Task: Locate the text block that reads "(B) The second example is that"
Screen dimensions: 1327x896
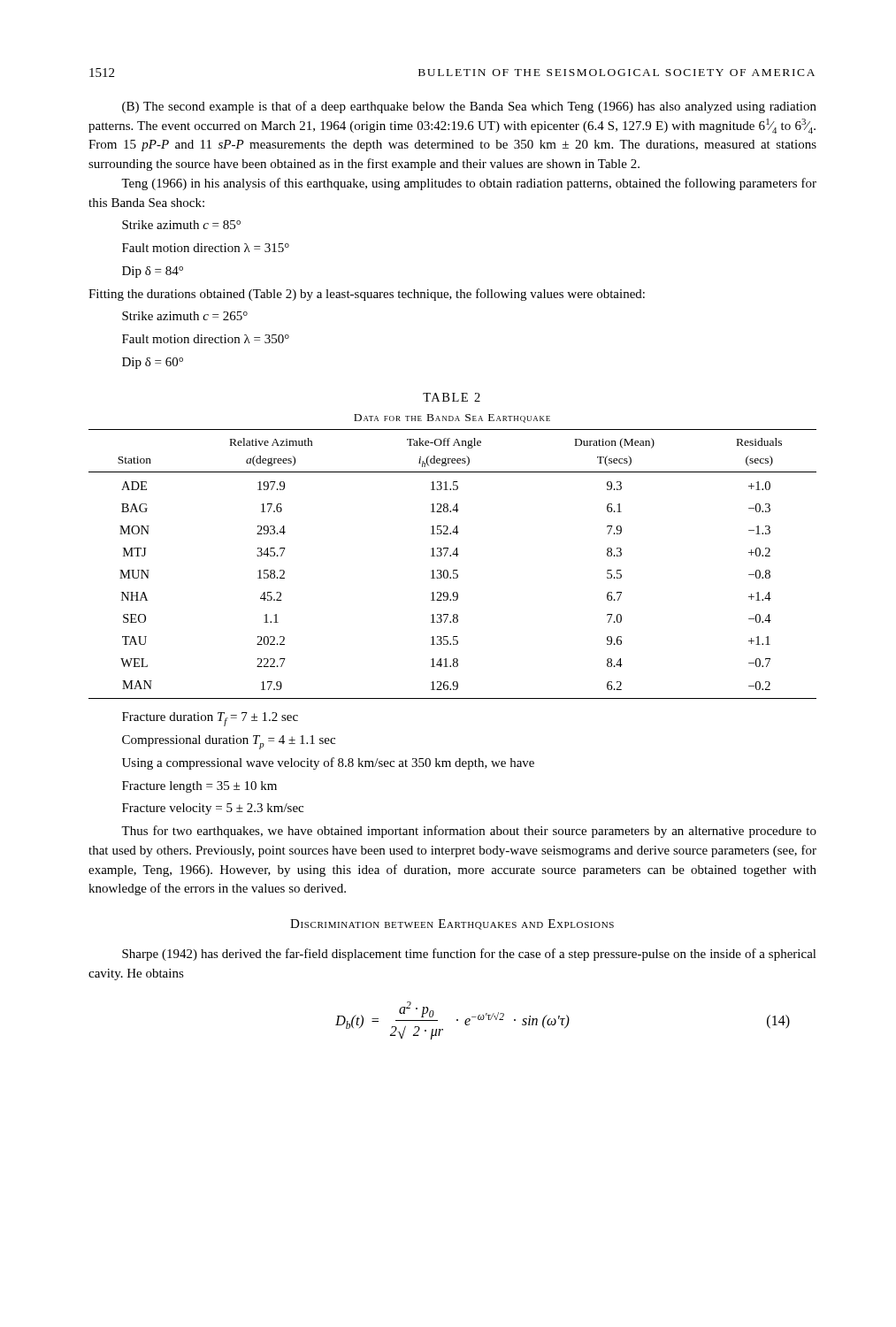Action: [452, 136]
